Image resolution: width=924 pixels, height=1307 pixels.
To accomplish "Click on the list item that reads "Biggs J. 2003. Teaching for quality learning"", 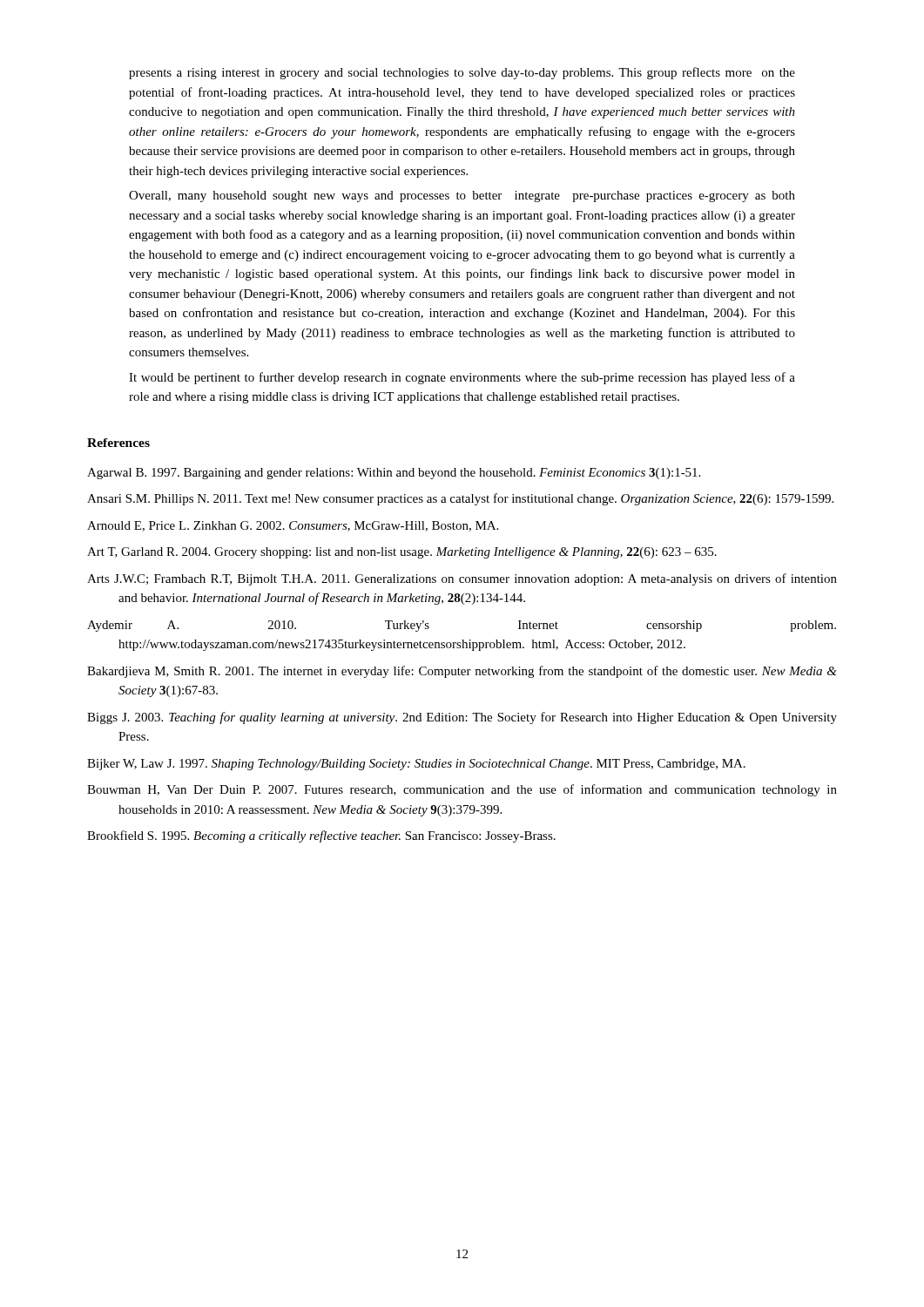I will coord(462,726).
